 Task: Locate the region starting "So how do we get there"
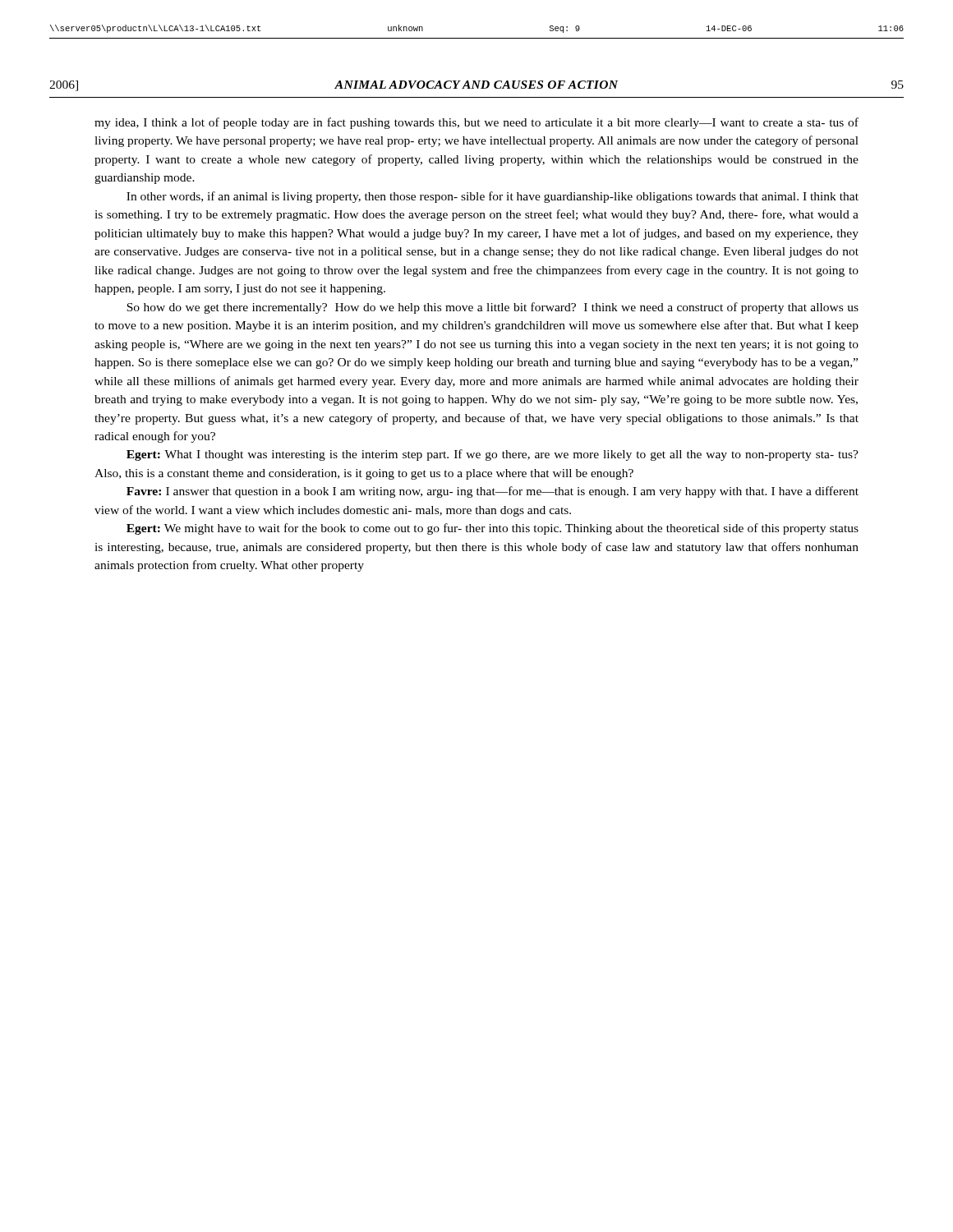click(x=476, y=372)
